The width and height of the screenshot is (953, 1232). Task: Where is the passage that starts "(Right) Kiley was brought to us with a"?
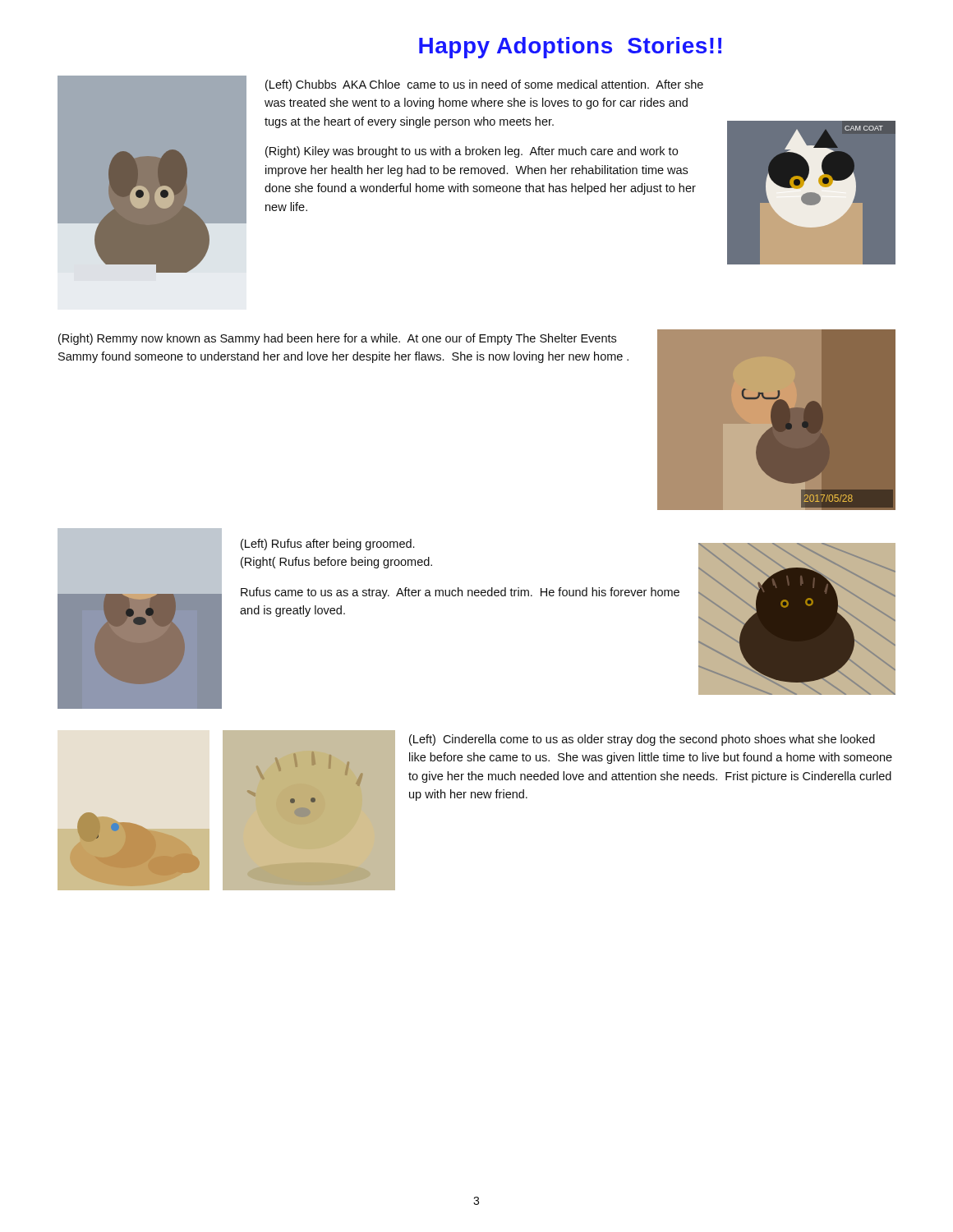[480, 179]
